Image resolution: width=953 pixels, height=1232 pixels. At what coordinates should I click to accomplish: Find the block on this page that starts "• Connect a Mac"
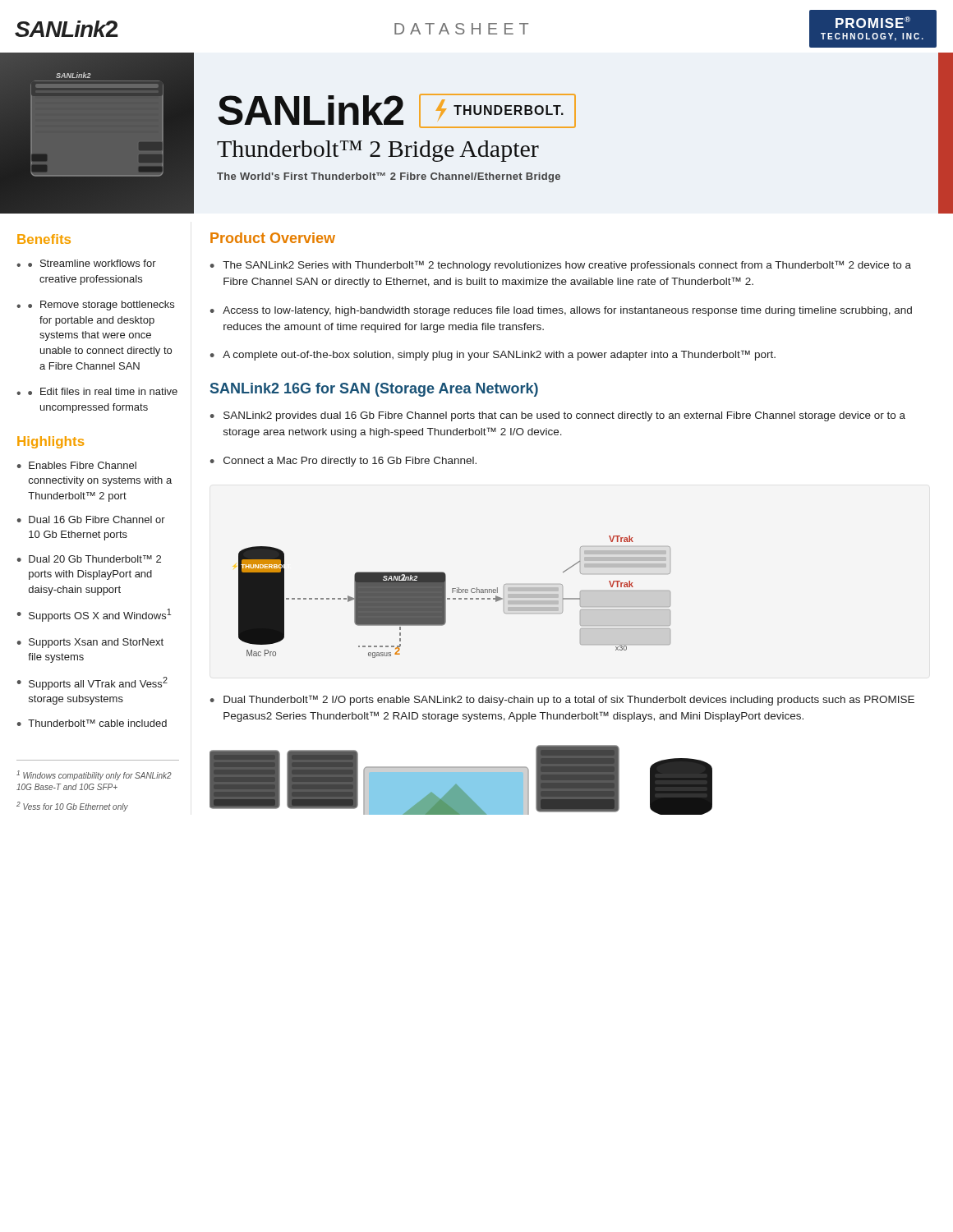coord(344,462)
